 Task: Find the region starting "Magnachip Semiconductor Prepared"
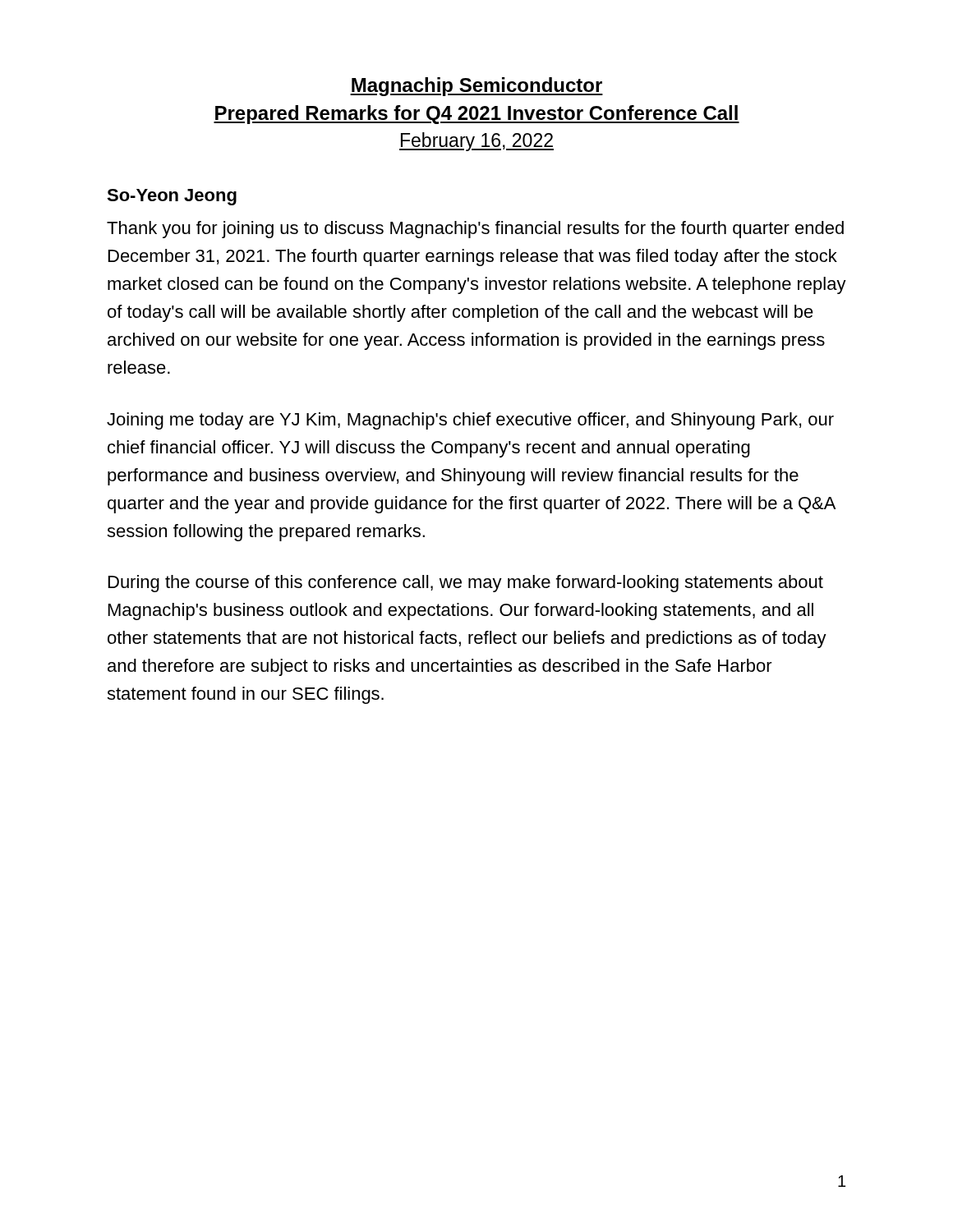pos(476,113)
